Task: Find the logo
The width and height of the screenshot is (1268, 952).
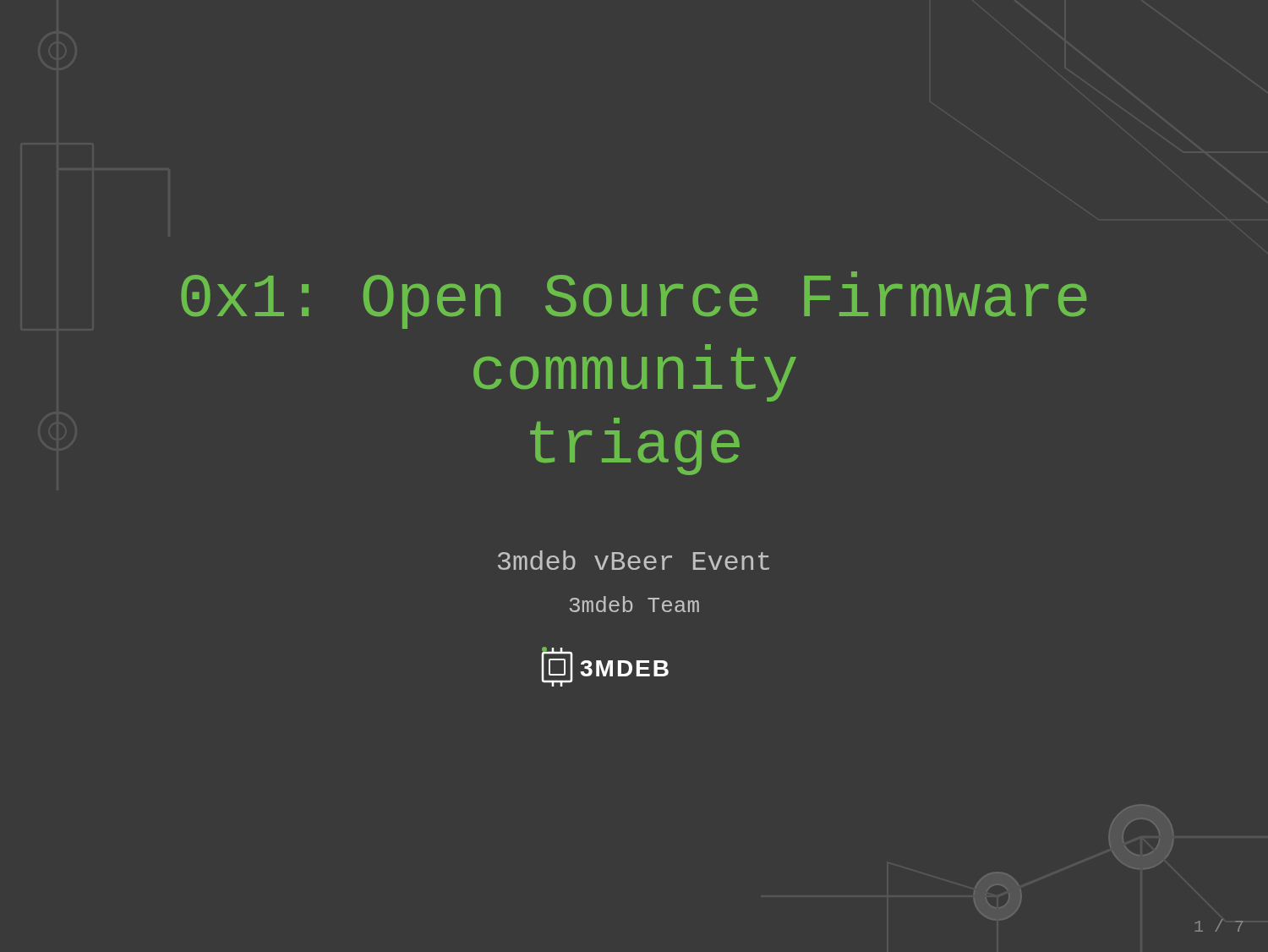Action: tap(634, 667)
